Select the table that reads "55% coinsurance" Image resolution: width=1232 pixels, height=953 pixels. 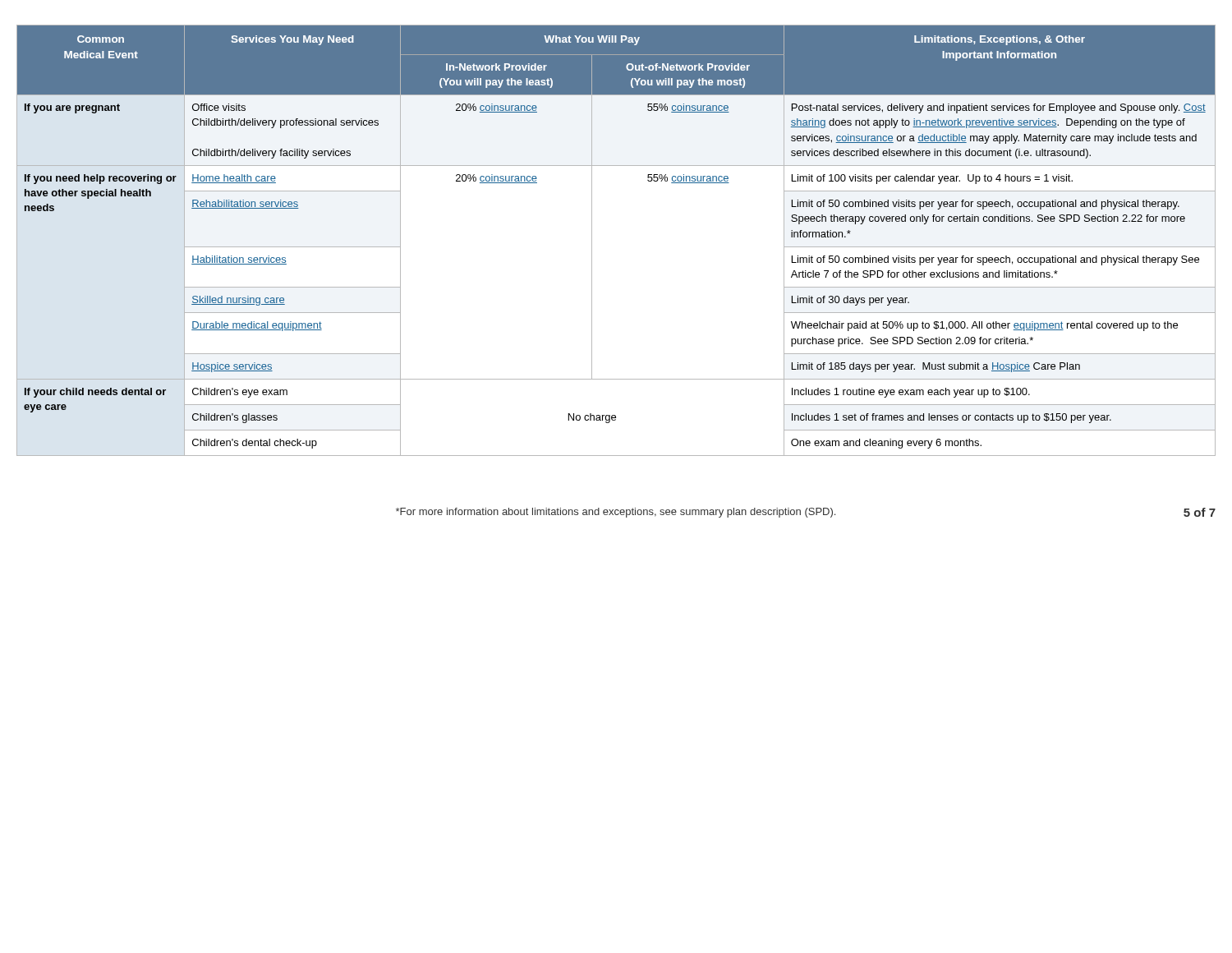point(616,240)
